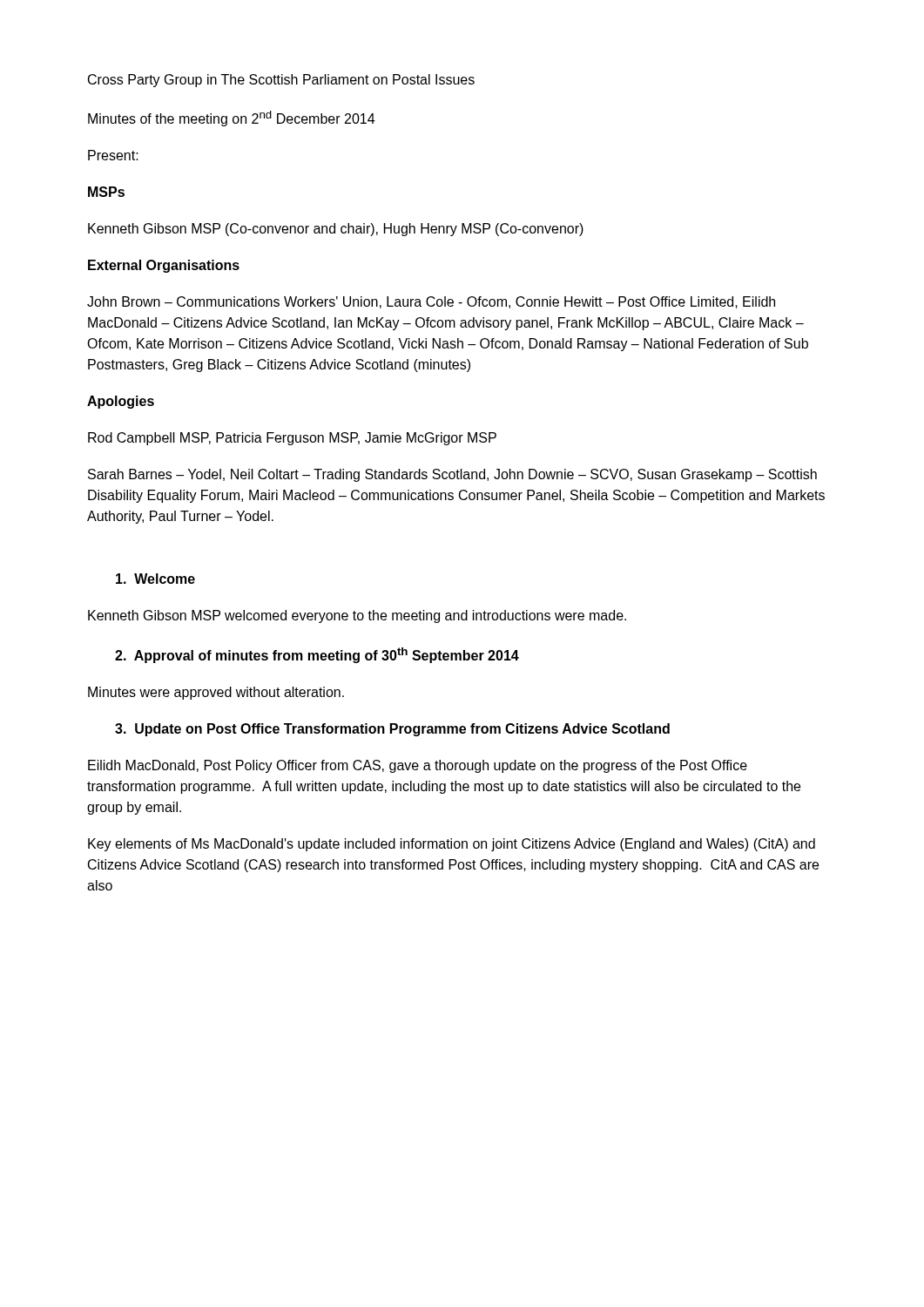Locate the text block containing "Eilidh MacDonald, Post"
The height and width of the screenshot is (1307, 924).
point(462,787)
